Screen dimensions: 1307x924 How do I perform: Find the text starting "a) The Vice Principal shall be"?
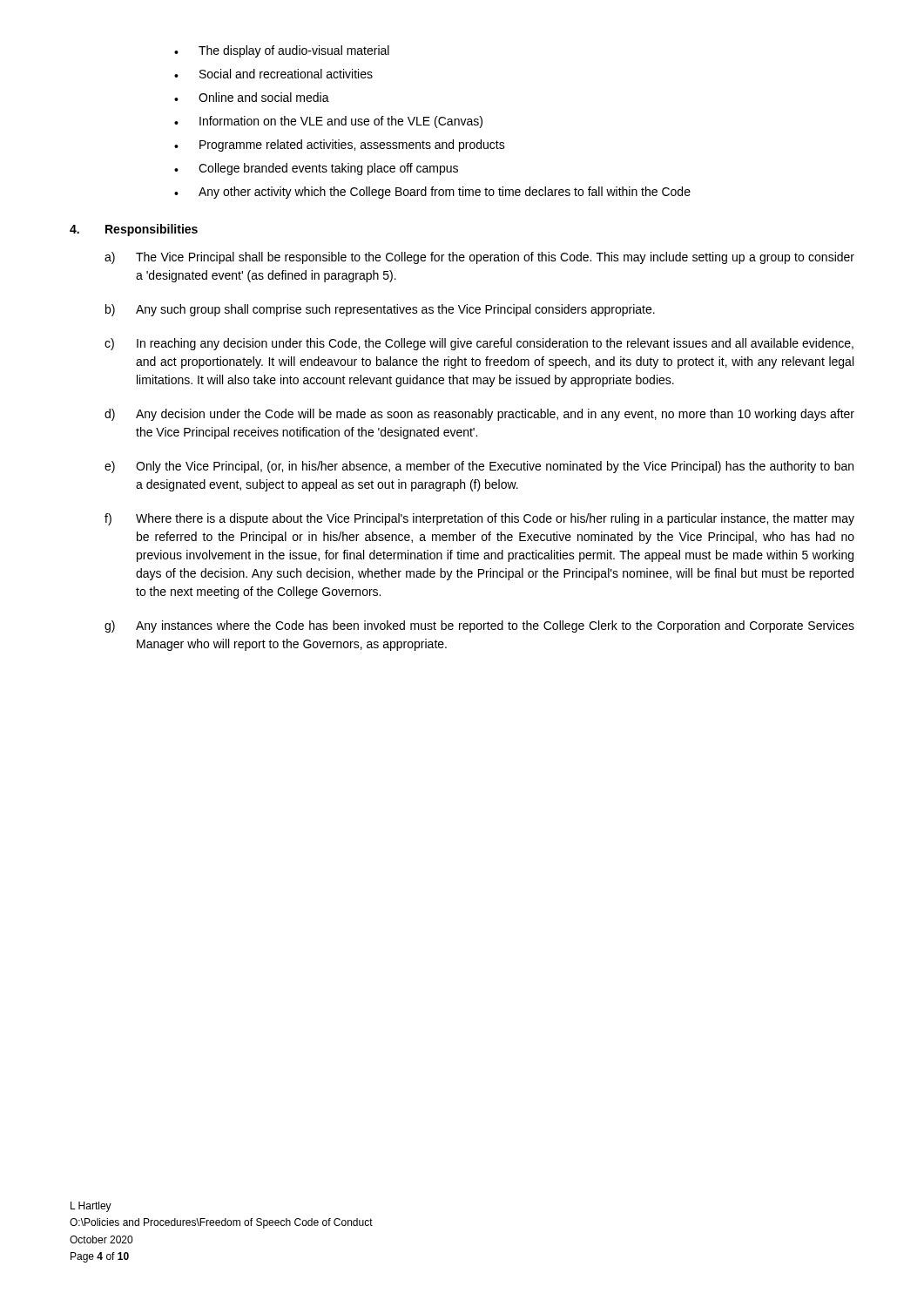(x=479, y=267)
